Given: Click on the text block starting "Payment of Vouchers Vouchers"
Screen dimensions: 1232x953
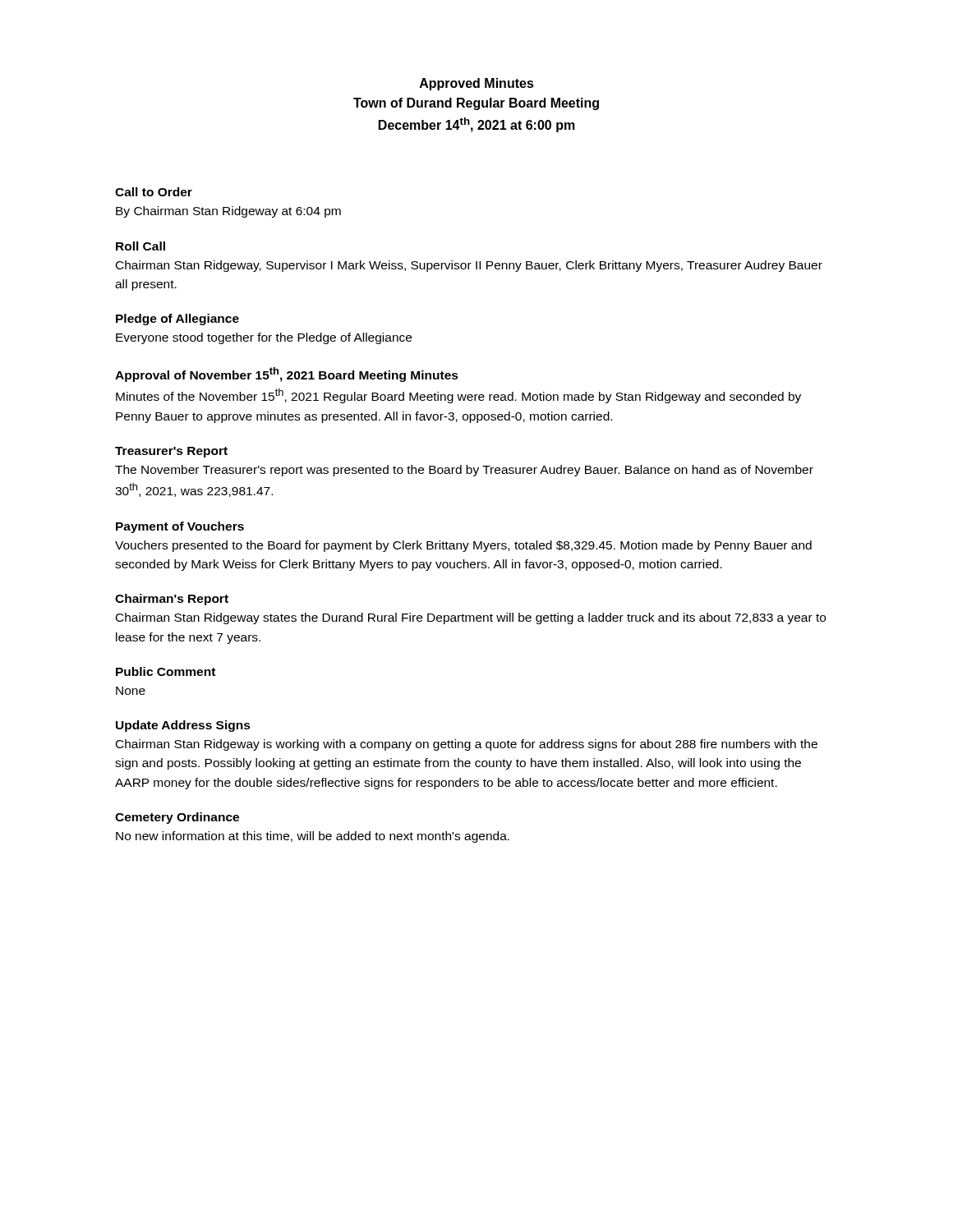Looking at the screenshot, I should coord(476,546).
